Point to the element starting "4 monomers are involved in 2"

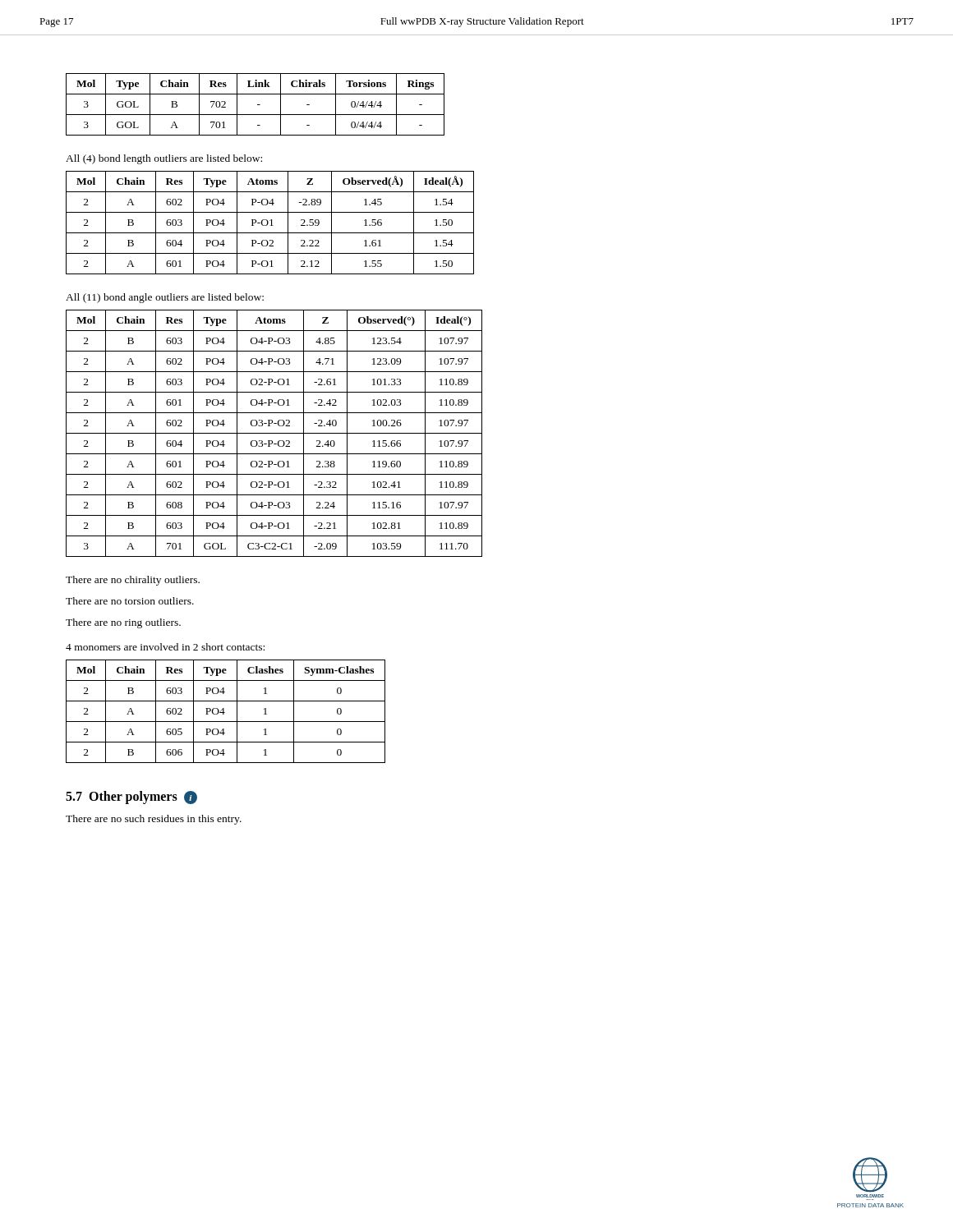coord(166,647)
